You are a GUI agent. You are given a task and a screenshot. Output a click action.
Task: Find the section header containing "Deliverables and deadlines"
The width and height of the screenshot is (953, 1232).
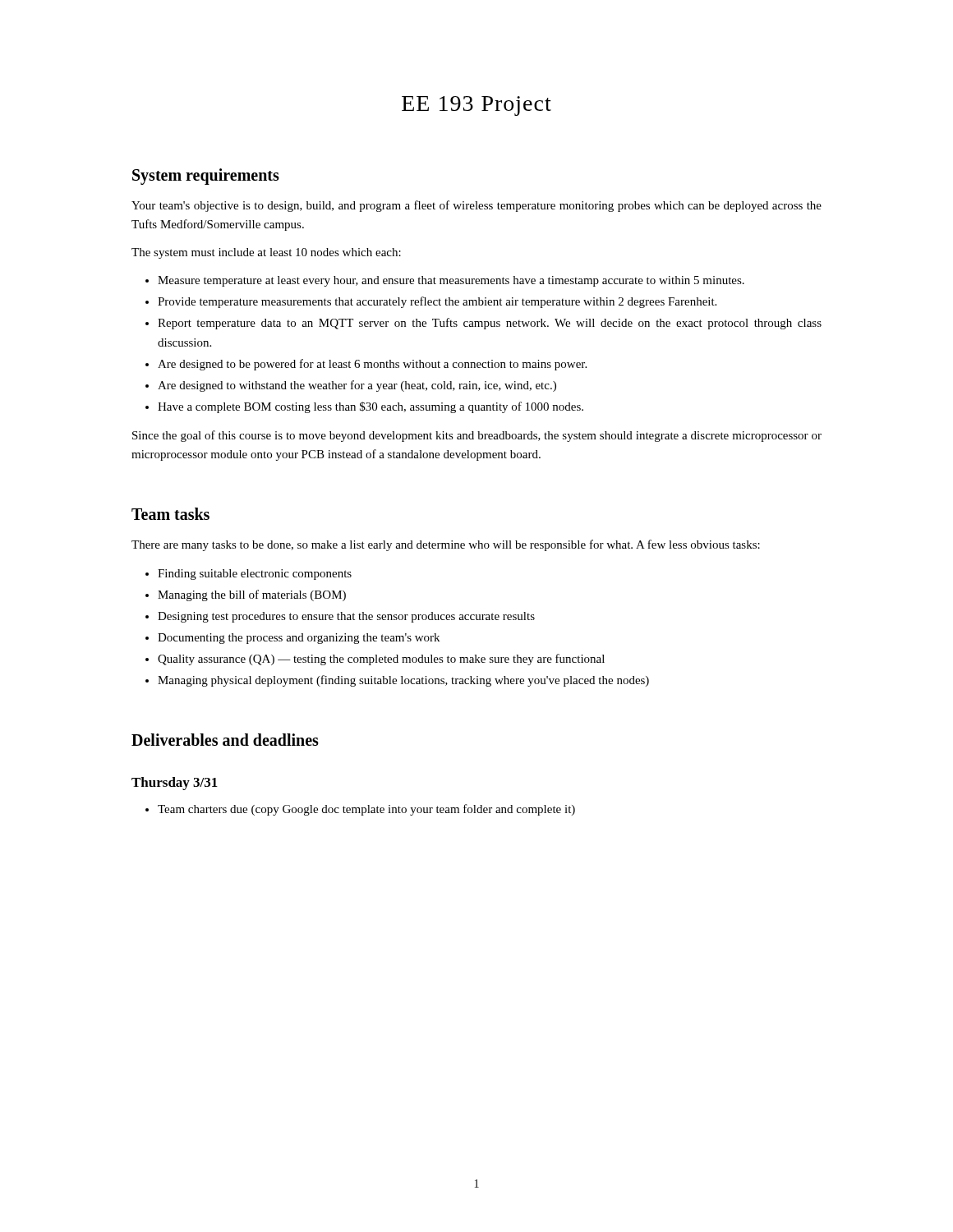click(x=225, y=740)
